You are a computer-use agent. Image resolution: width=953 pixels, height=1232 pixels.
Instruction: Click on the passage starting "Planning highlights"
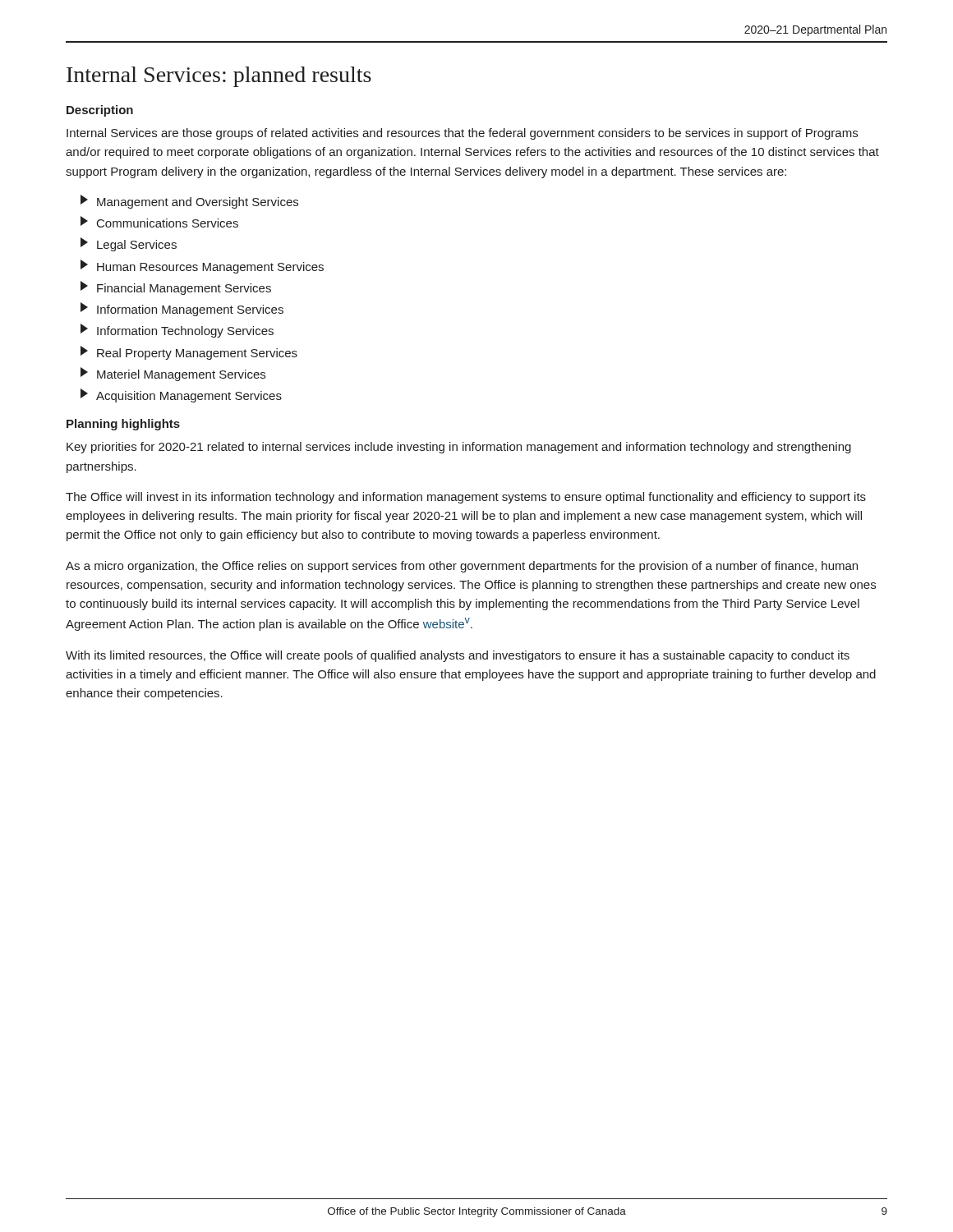pyautogui.click(x=123, y=424)
